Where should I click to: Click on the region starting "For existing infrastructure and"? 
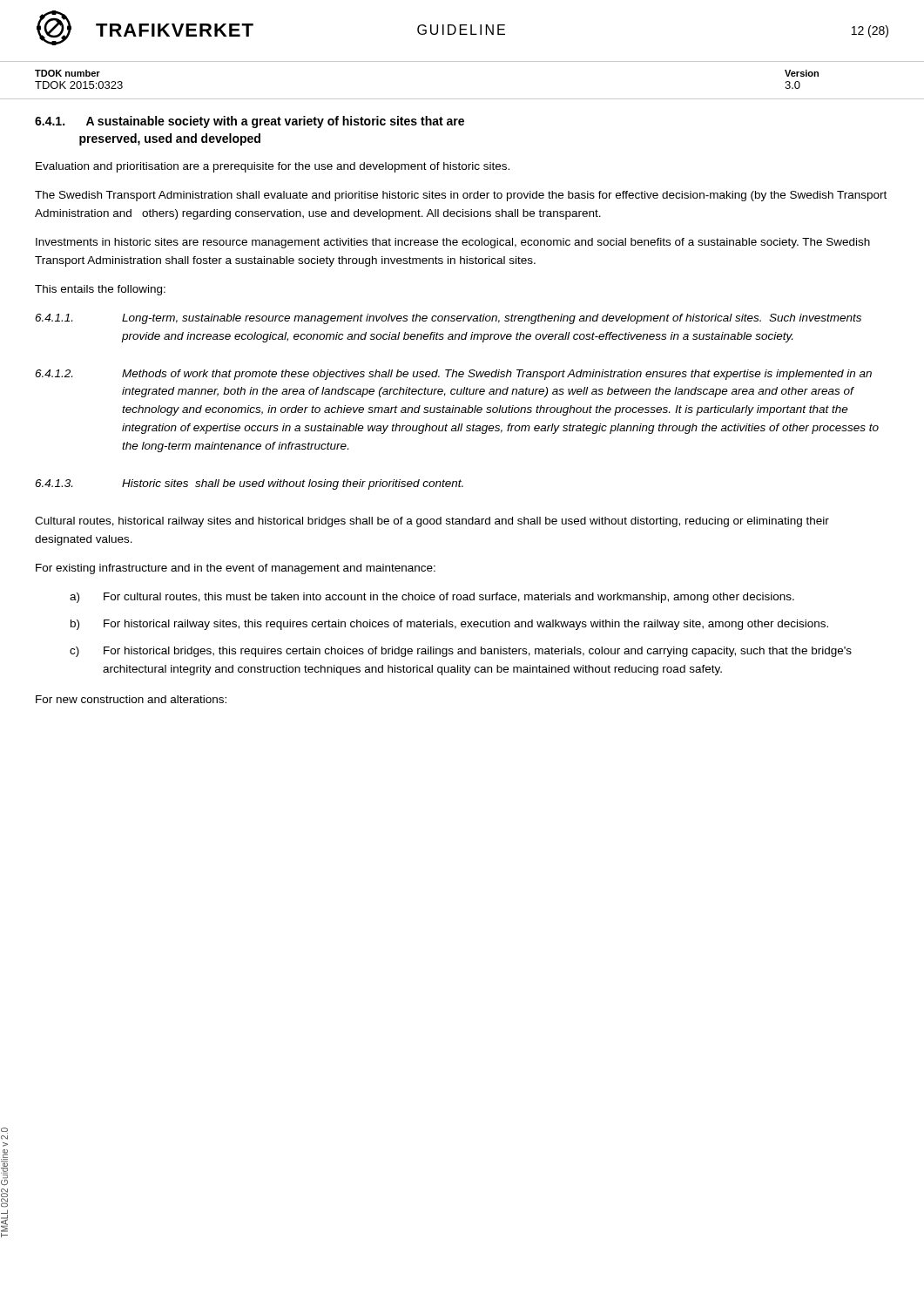tap(235, 568)
